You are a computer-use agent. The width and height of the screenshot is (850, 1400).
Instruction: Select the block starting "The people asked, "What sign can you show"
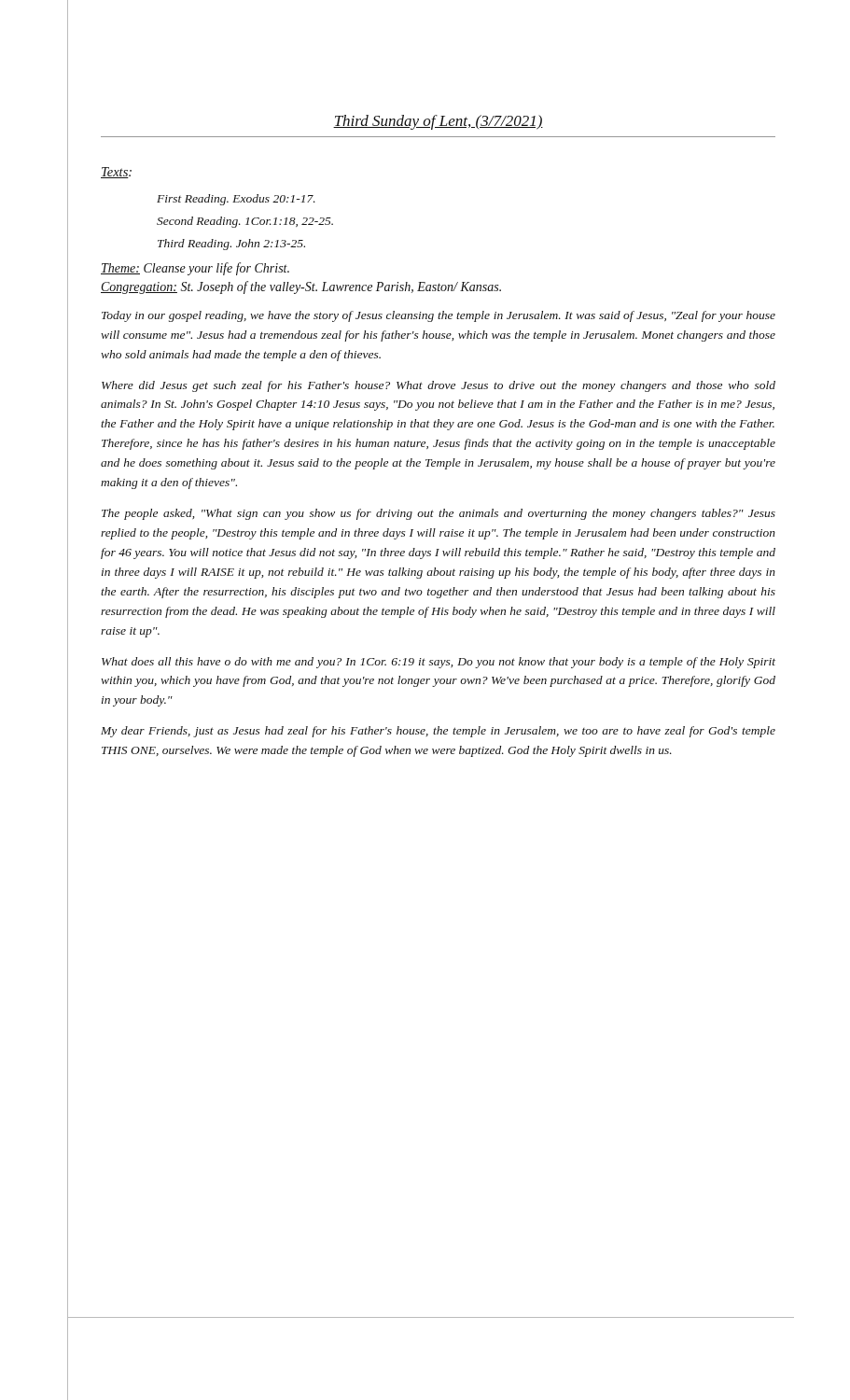438,572
